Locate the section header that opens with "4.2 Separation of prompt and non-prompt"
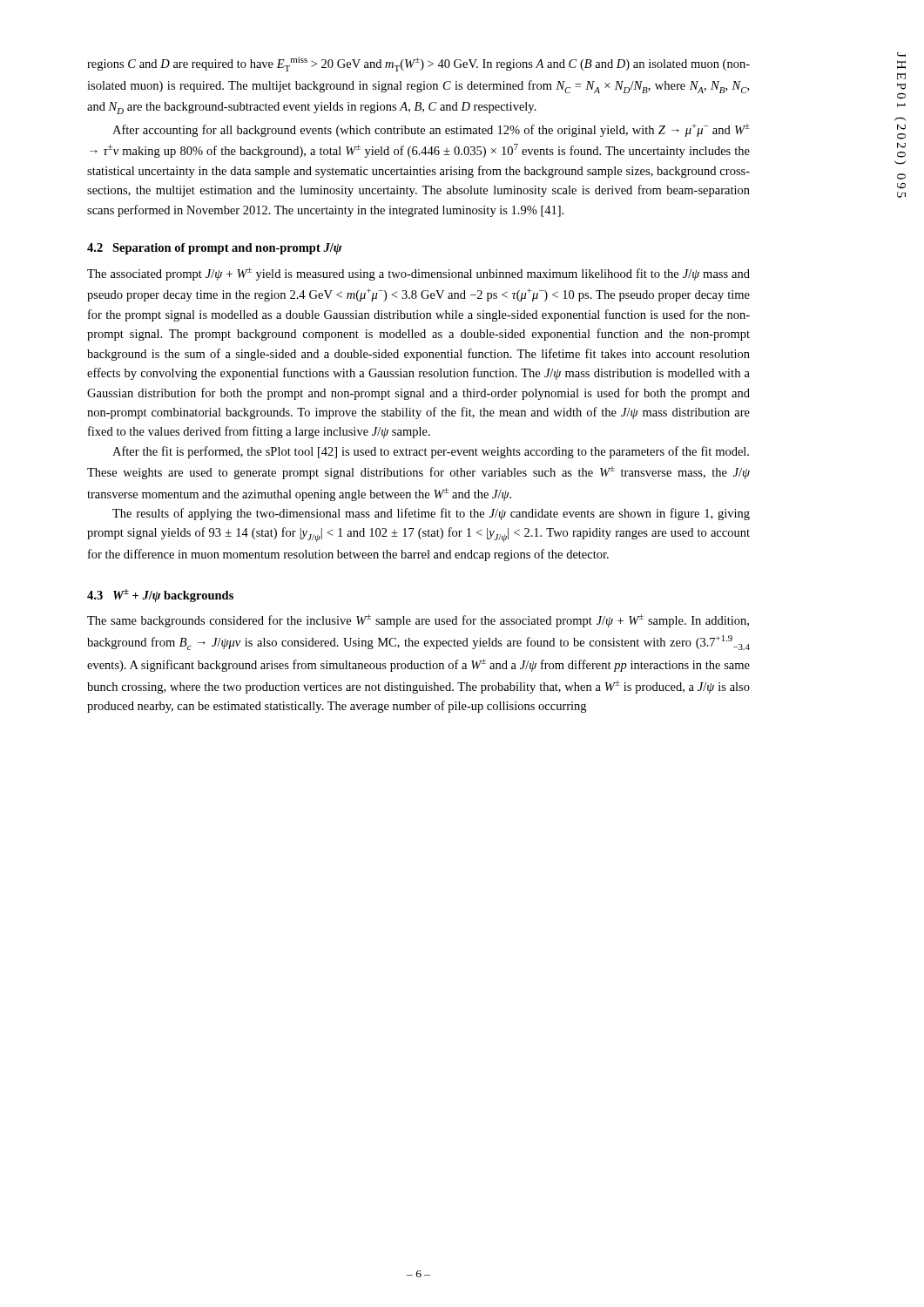This screenshot has width=924, height=1307. [x=214, y=247]
